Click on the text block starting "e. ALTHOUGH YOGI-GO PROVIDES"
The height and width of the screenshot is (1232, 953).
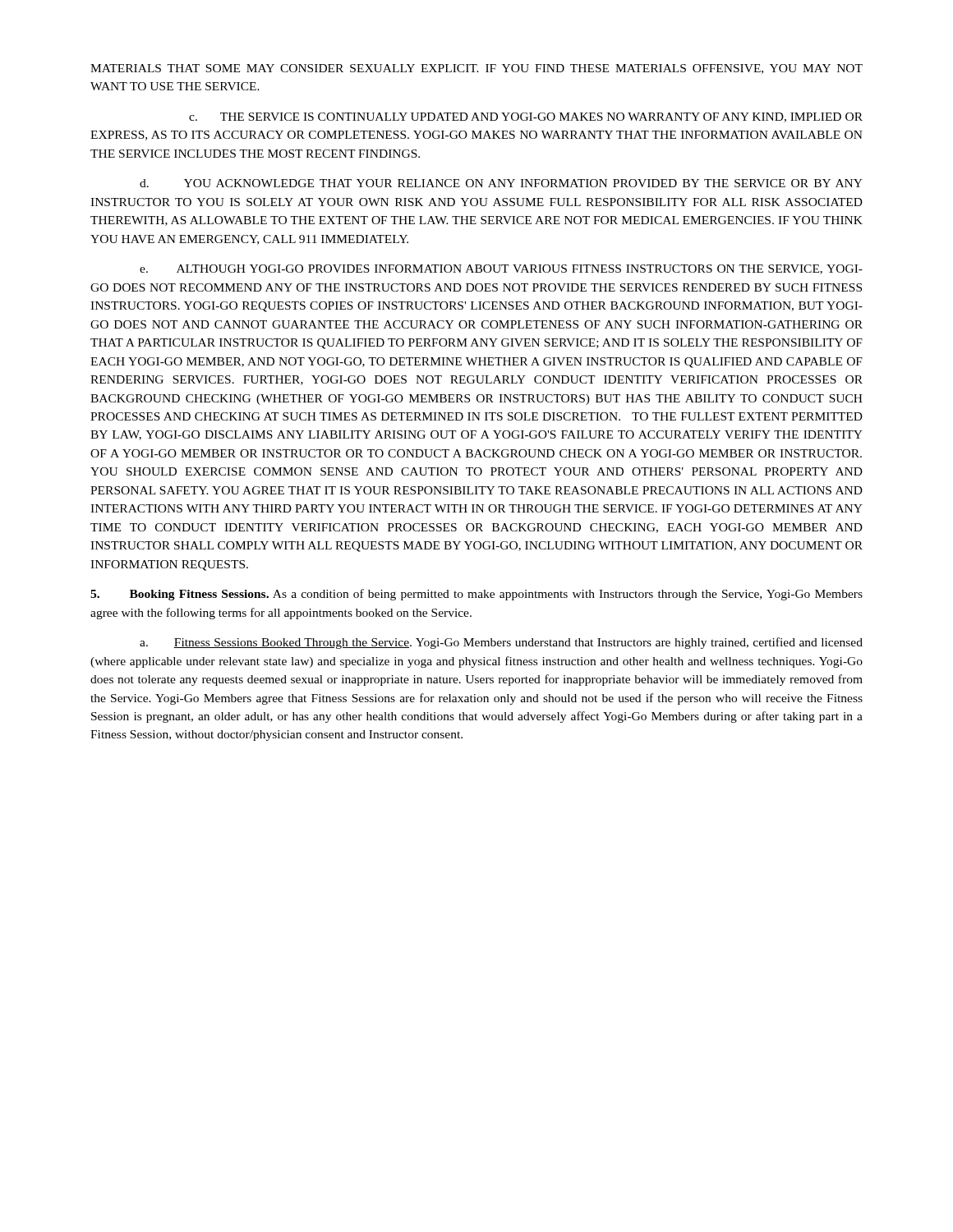[x=476, y=416]
